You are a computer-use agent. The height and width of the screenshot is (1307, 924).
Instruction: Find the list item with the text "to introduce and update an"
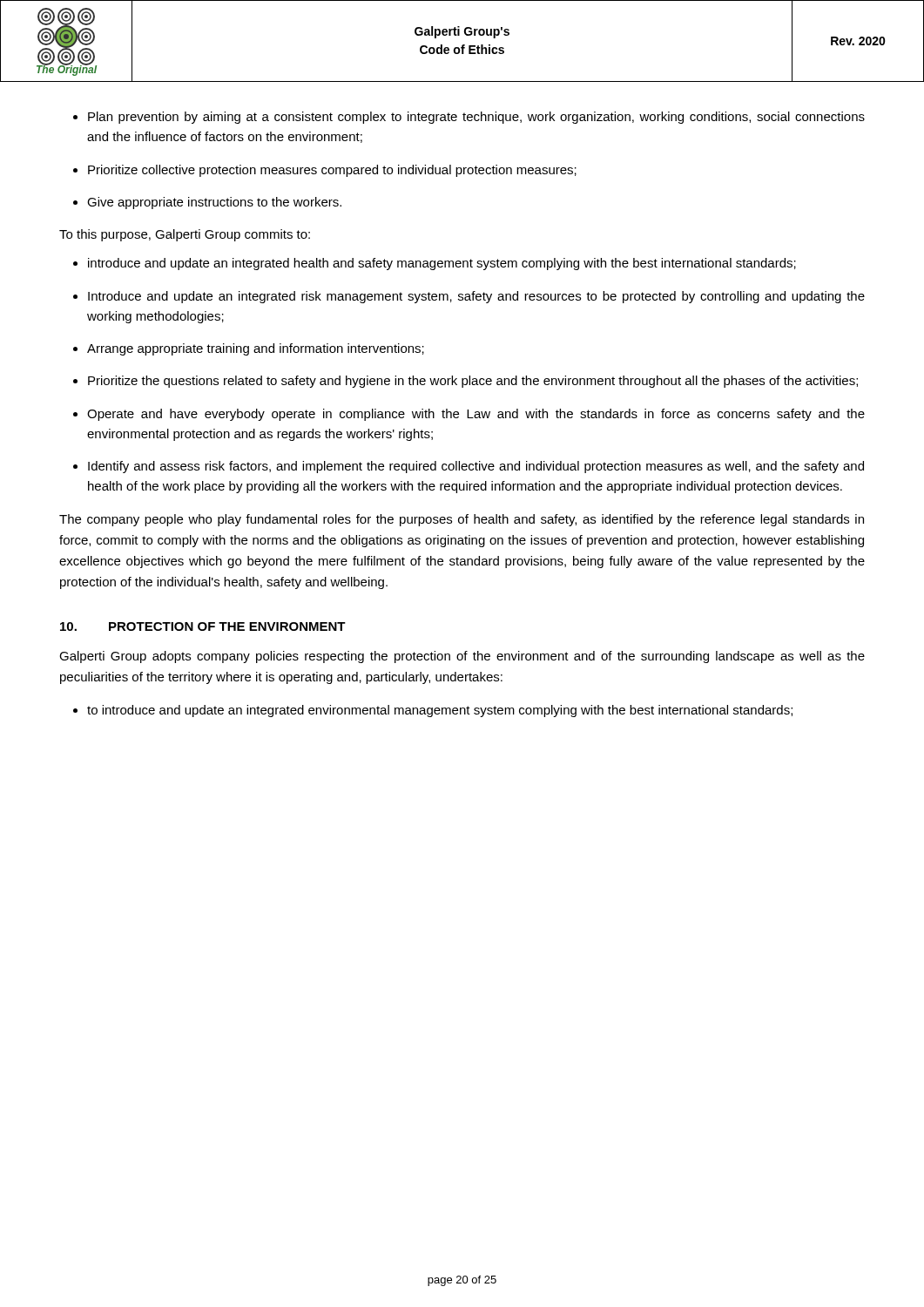pyautogui.click(x=462, y=709)
